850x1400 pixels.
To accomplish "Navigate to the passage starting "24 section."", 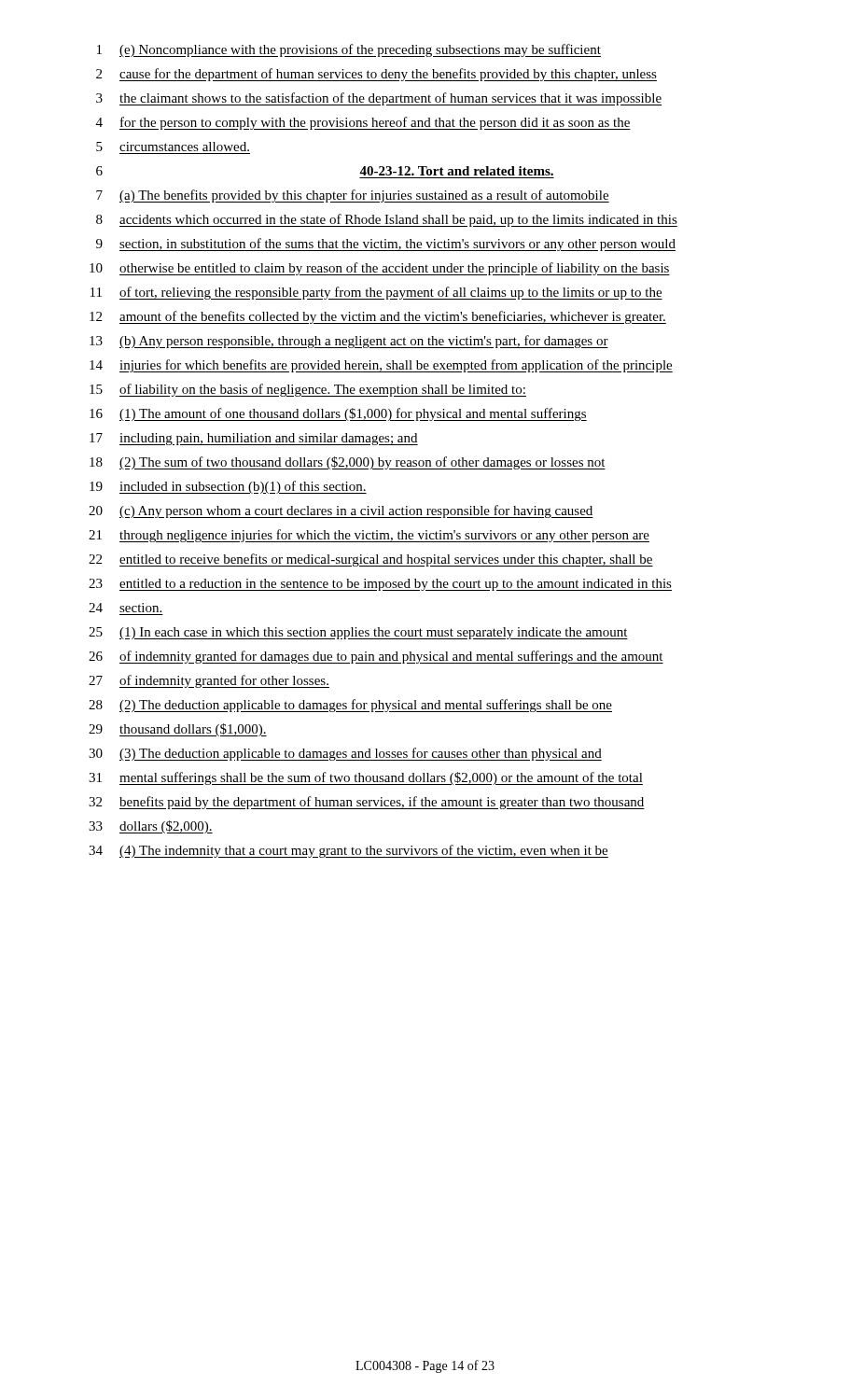I will coord(125,608).
